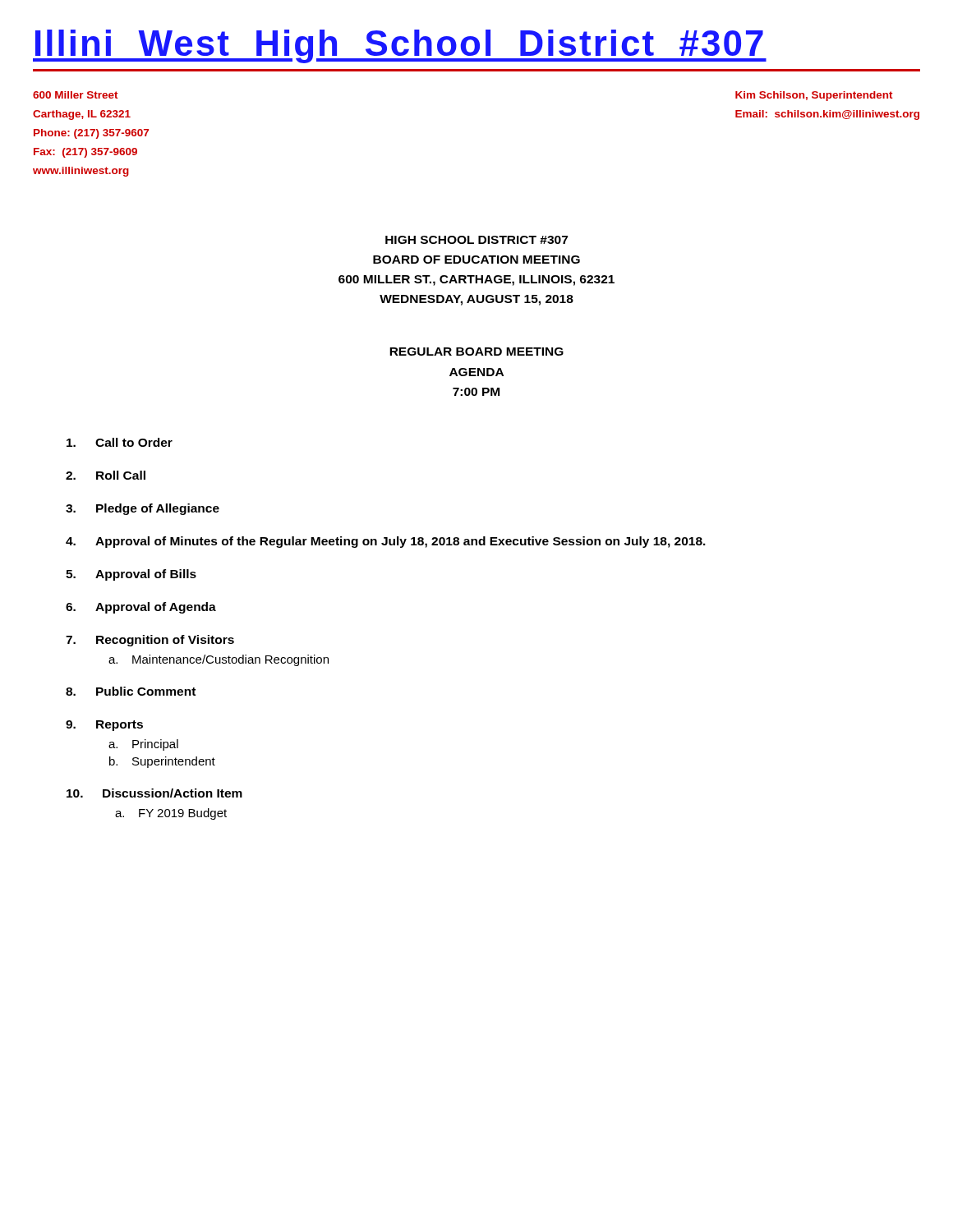Select the passage starting "8. Public Comment"
The image size is (953, 1232).
tap(131, 692)
